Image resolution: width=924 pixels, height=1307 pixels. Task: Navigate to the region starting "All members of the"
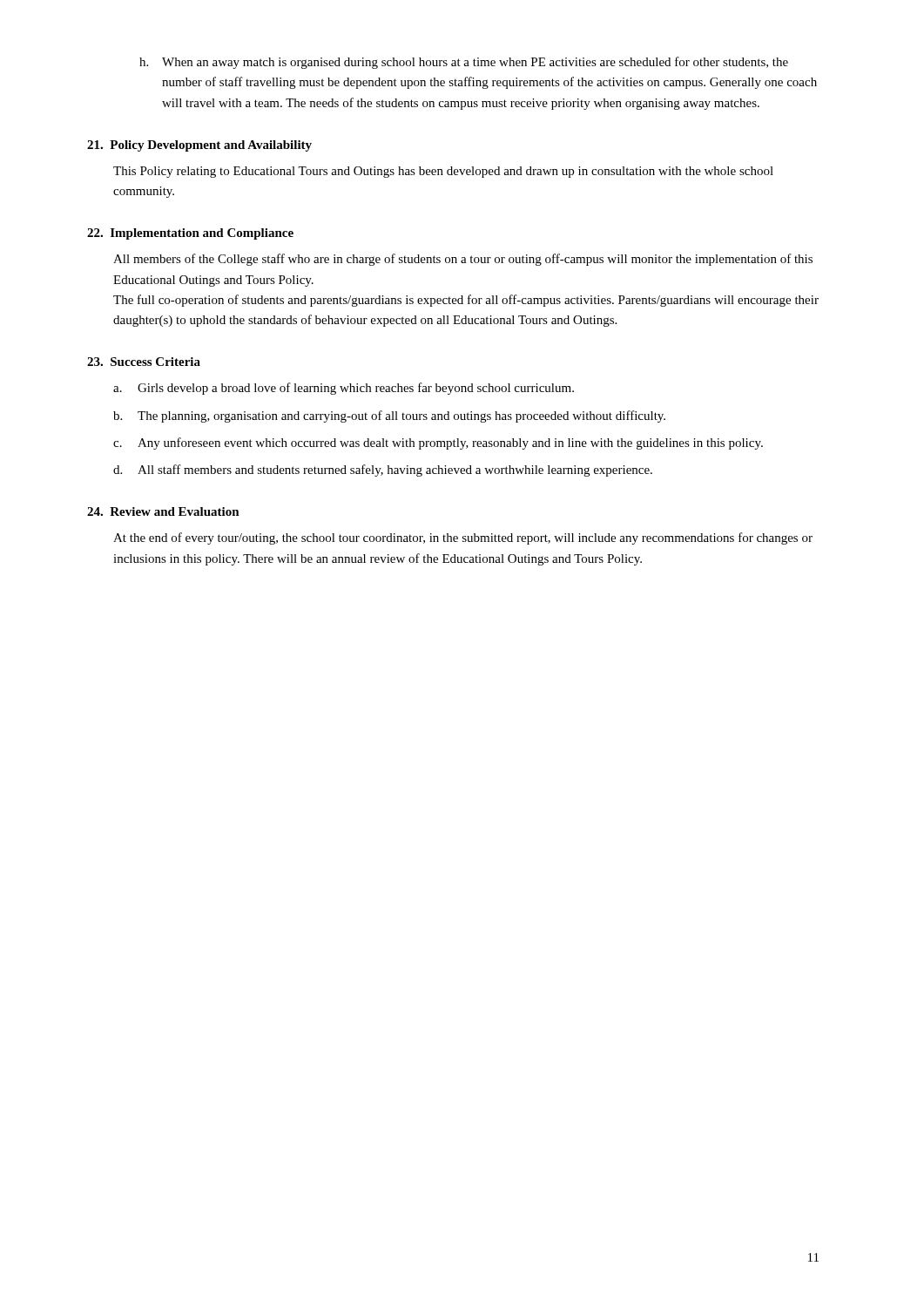click(x=466, y=289)
